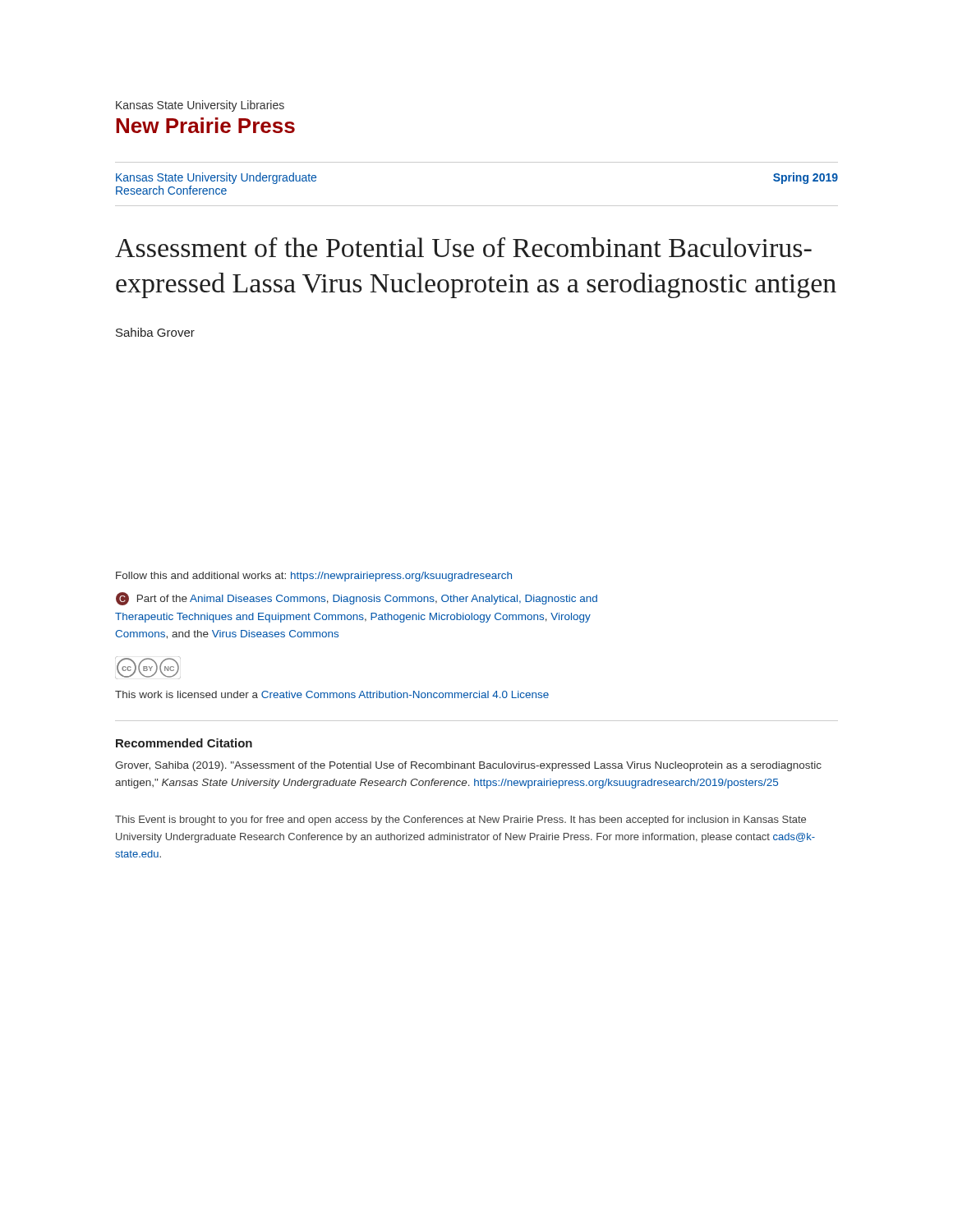Point to the block starting "Kansas State University UndergraduateResearch Conference"

tap(216, 184)
